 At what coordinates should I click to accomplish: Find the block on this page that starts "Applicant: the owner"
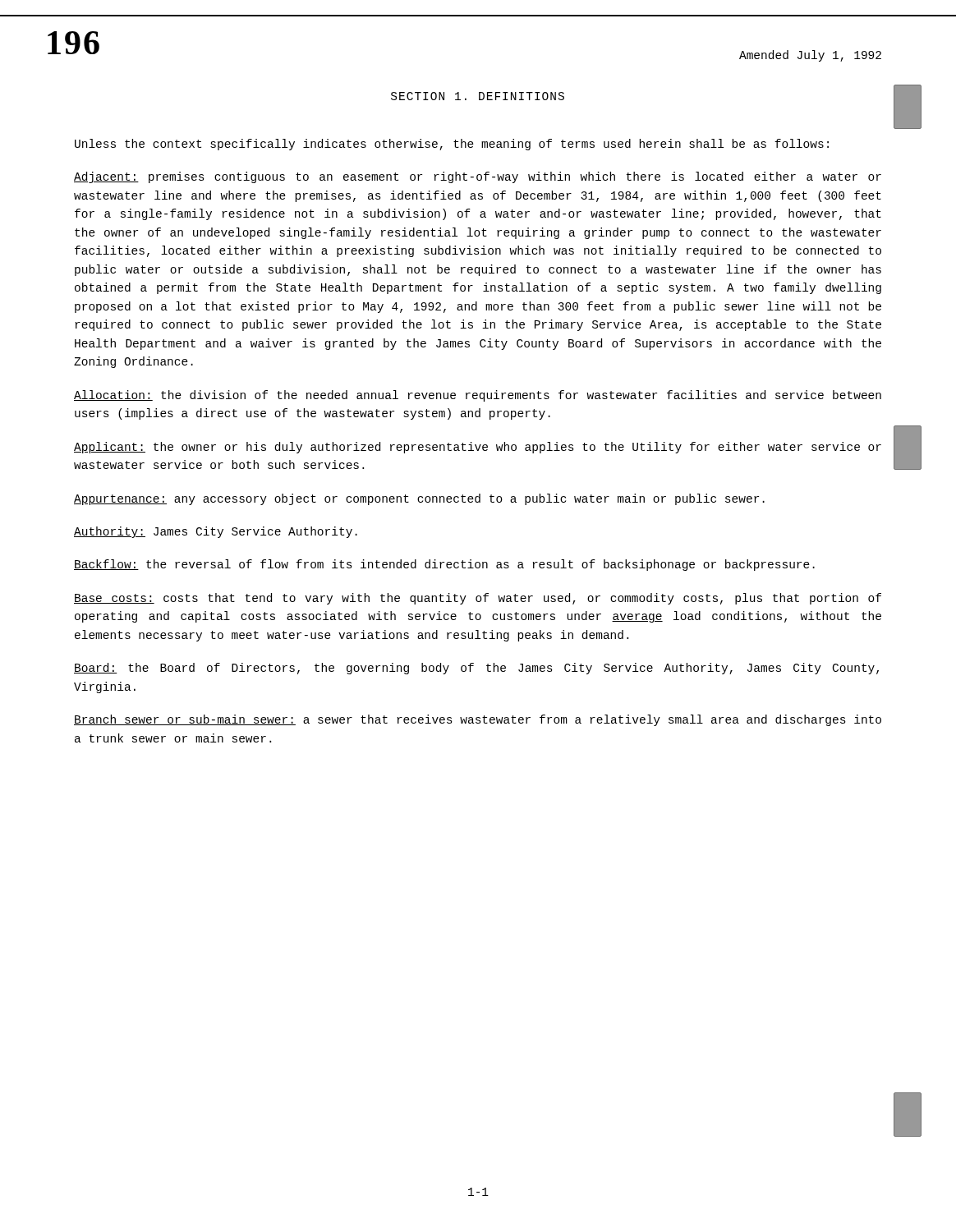[x=478, y=457]
